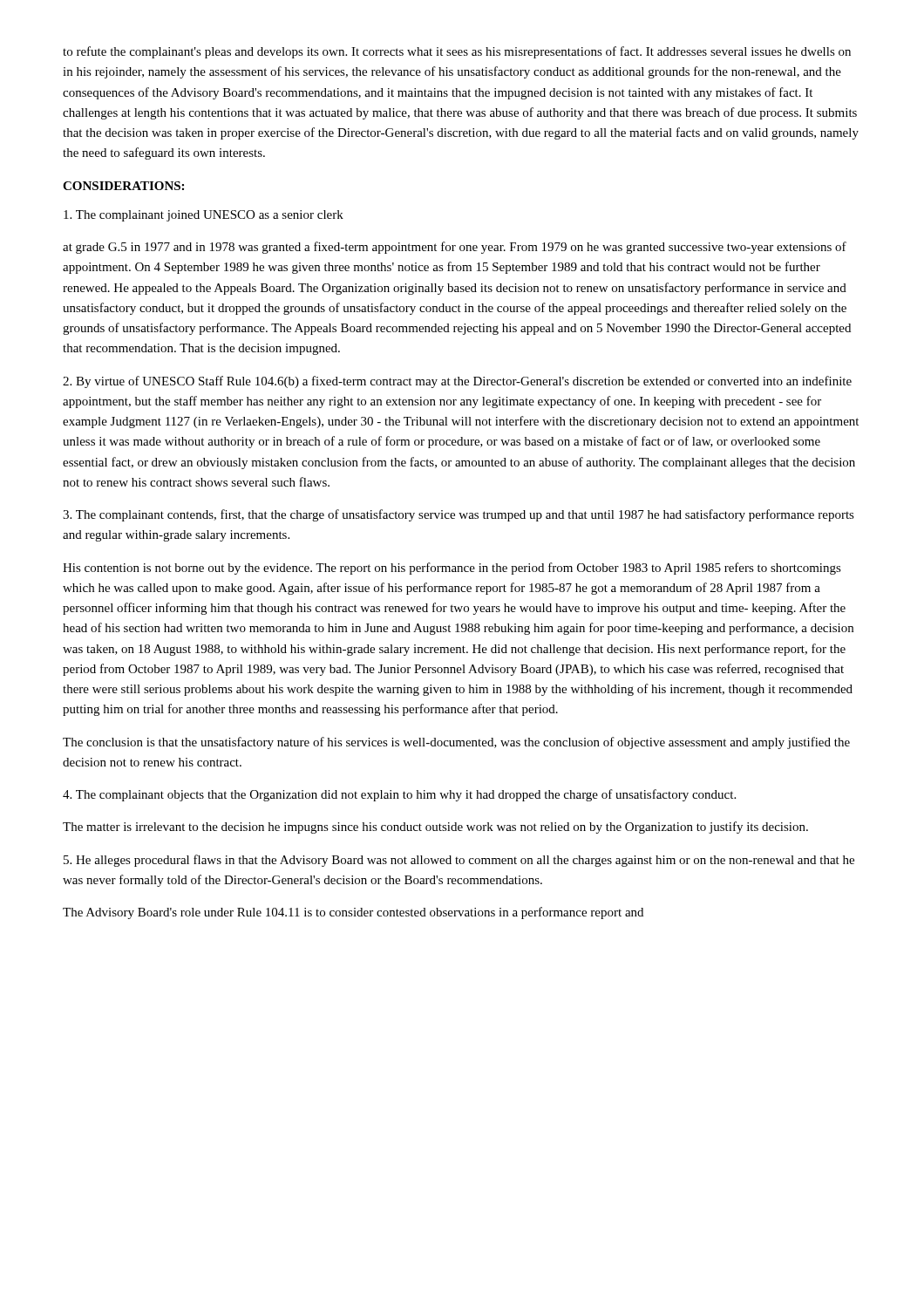Locate the text block containing "The complainant objects that the Organization did not"
The image size is (924, 1308).
400,794
